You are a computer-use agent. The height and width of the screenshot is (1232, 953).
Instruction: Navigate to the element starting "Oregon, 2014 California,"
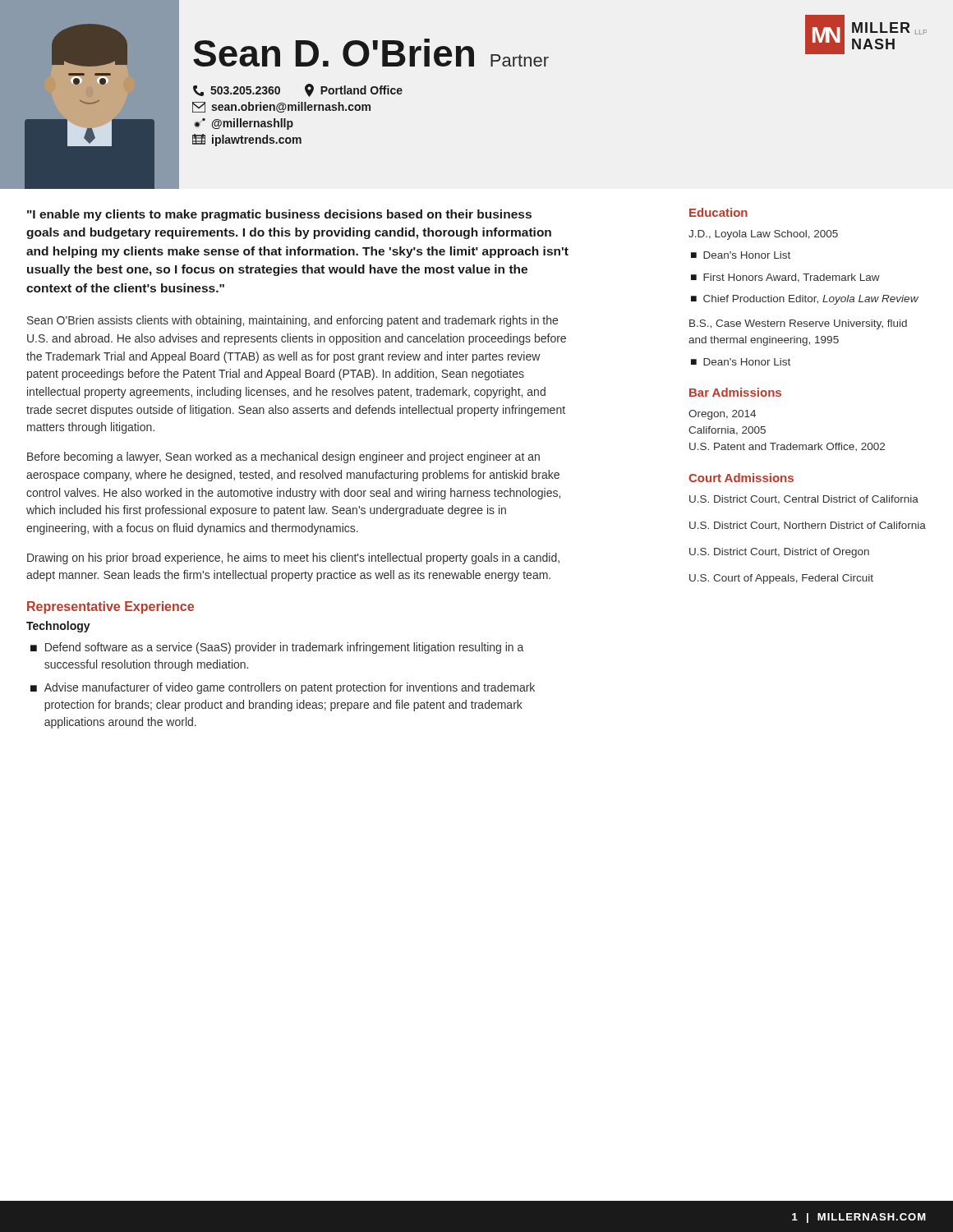(722, 415)
